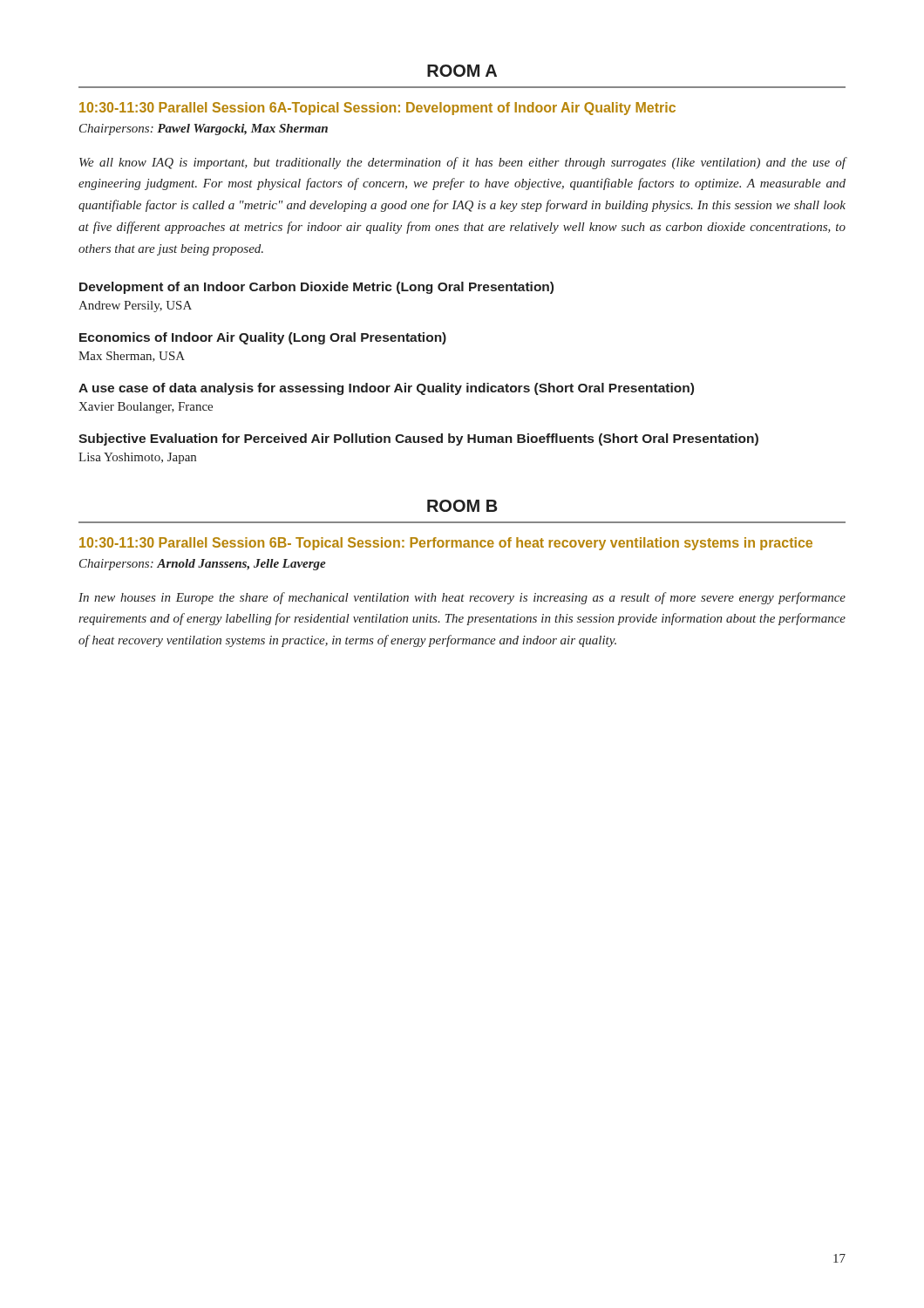Find the text with the text "Chairpersons: Pawel Wargocki, Max Sherman"
This screenshot has width=924, height=1308.
203,128
